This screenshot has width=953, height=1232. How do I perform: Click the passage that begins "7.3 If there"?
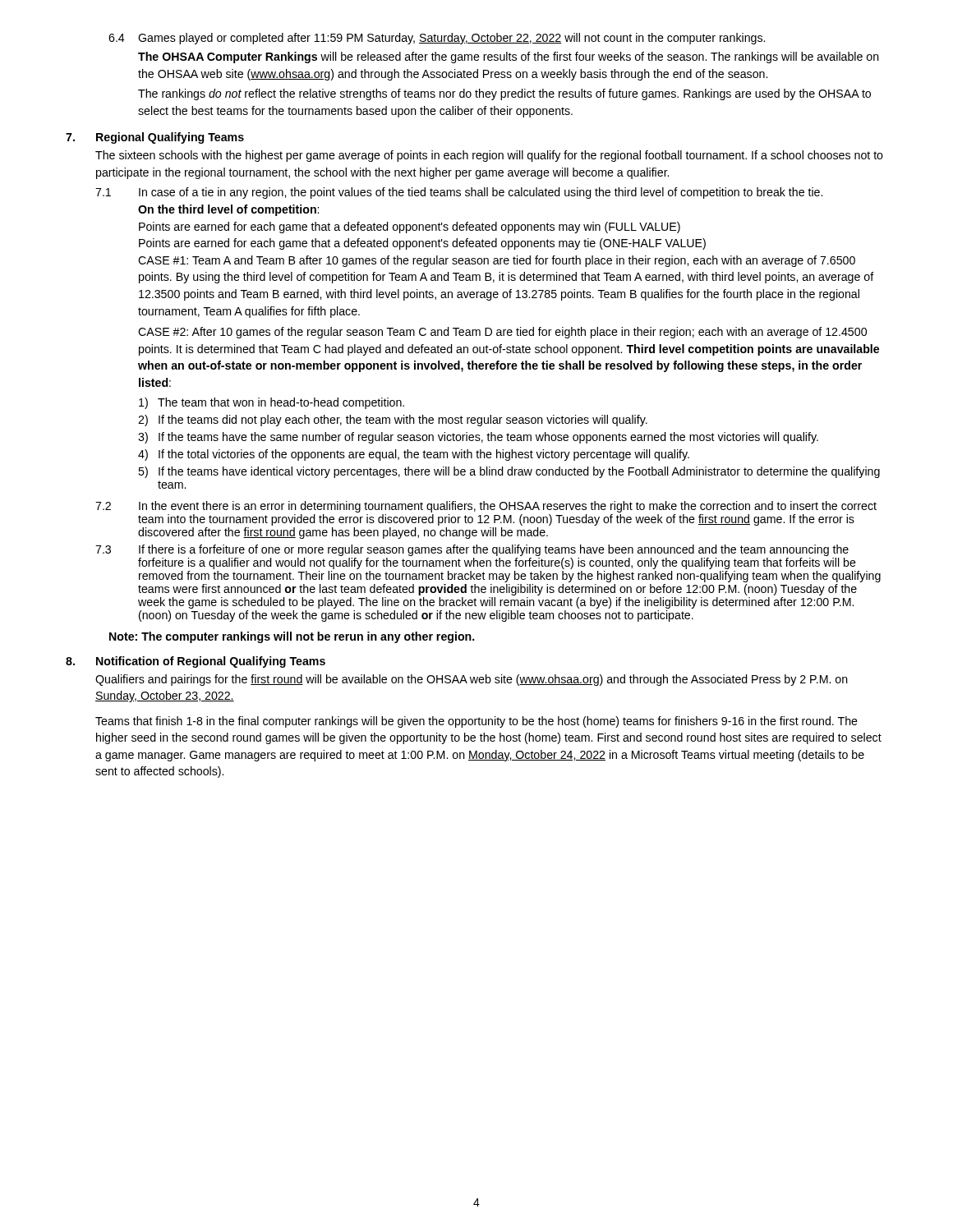click(491, 582)
